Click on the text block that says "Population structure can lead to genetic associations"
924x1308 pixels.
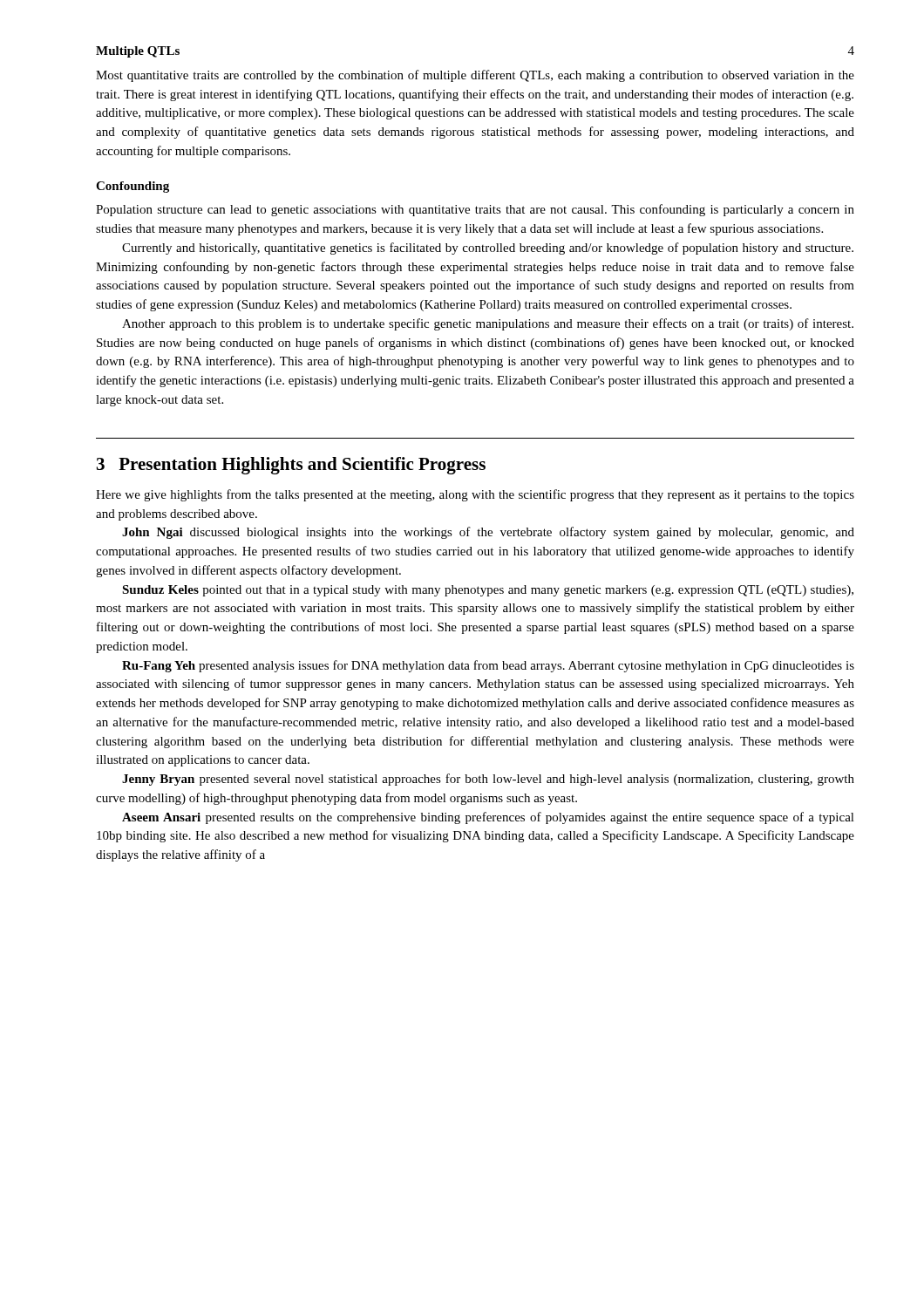pos(475,219)
